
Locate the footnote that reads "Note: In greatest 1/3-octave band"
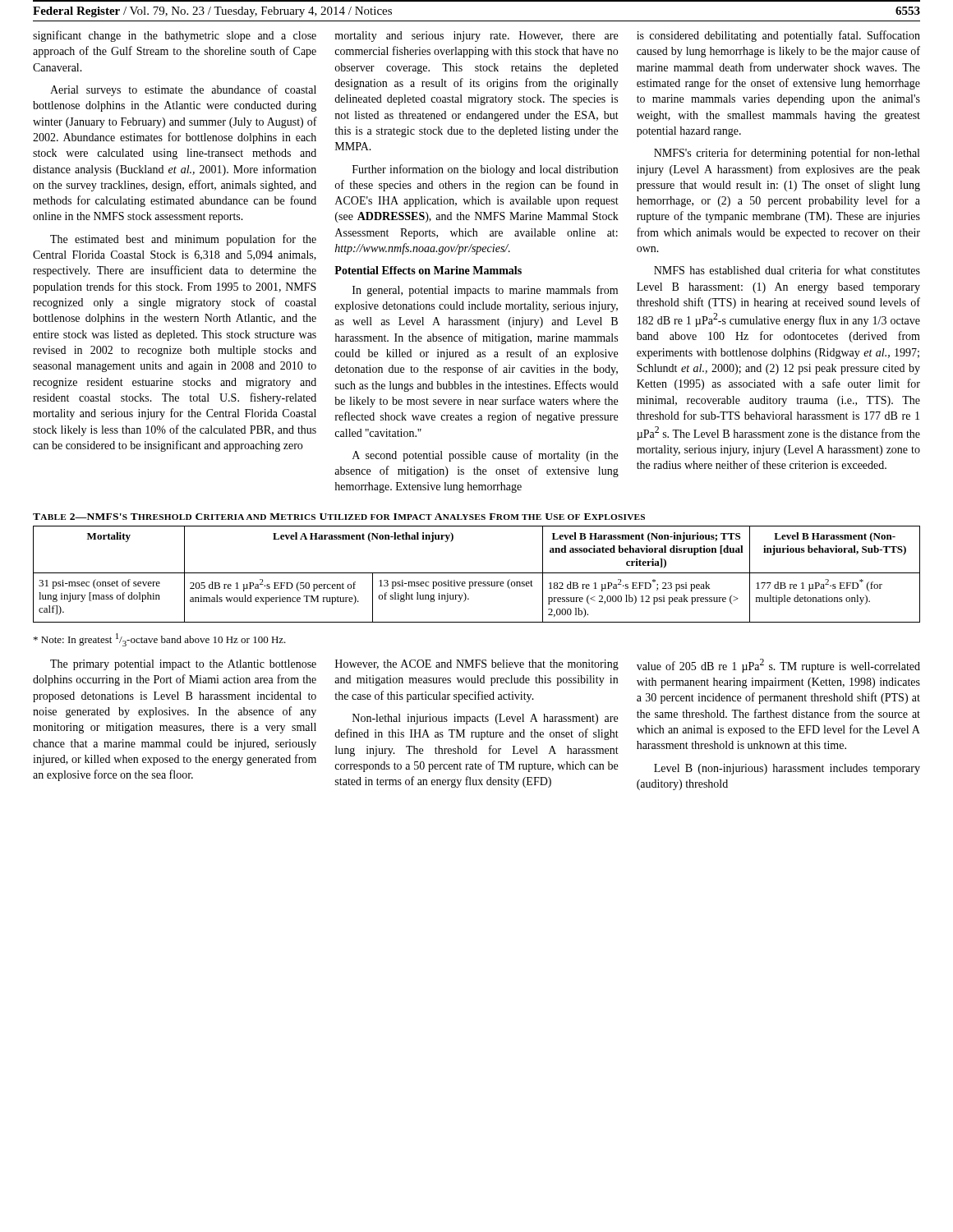pyautogui.click(x=160, y=639)
